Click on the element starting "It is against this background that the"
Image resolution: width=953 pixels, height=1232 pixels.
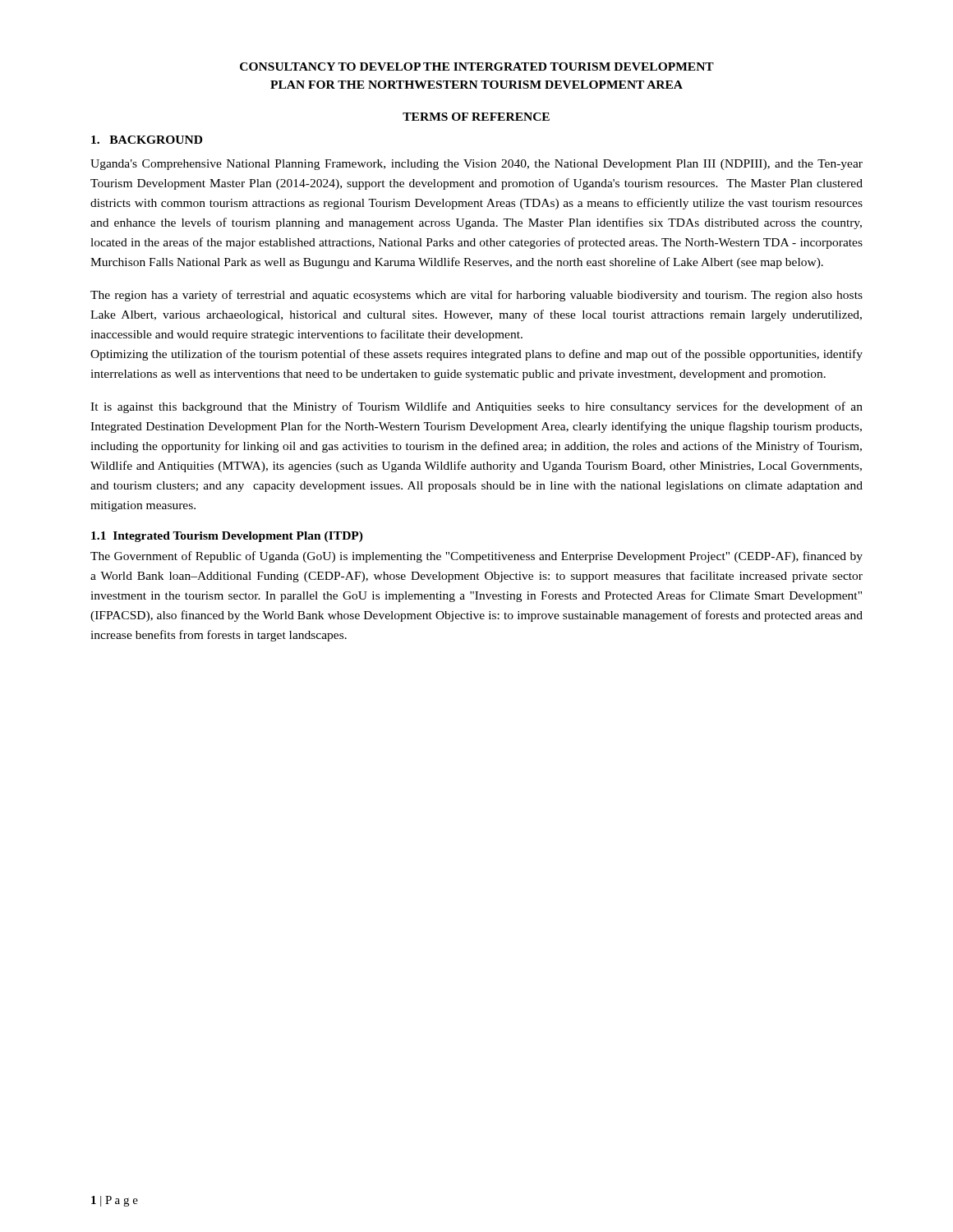(476, 456)
